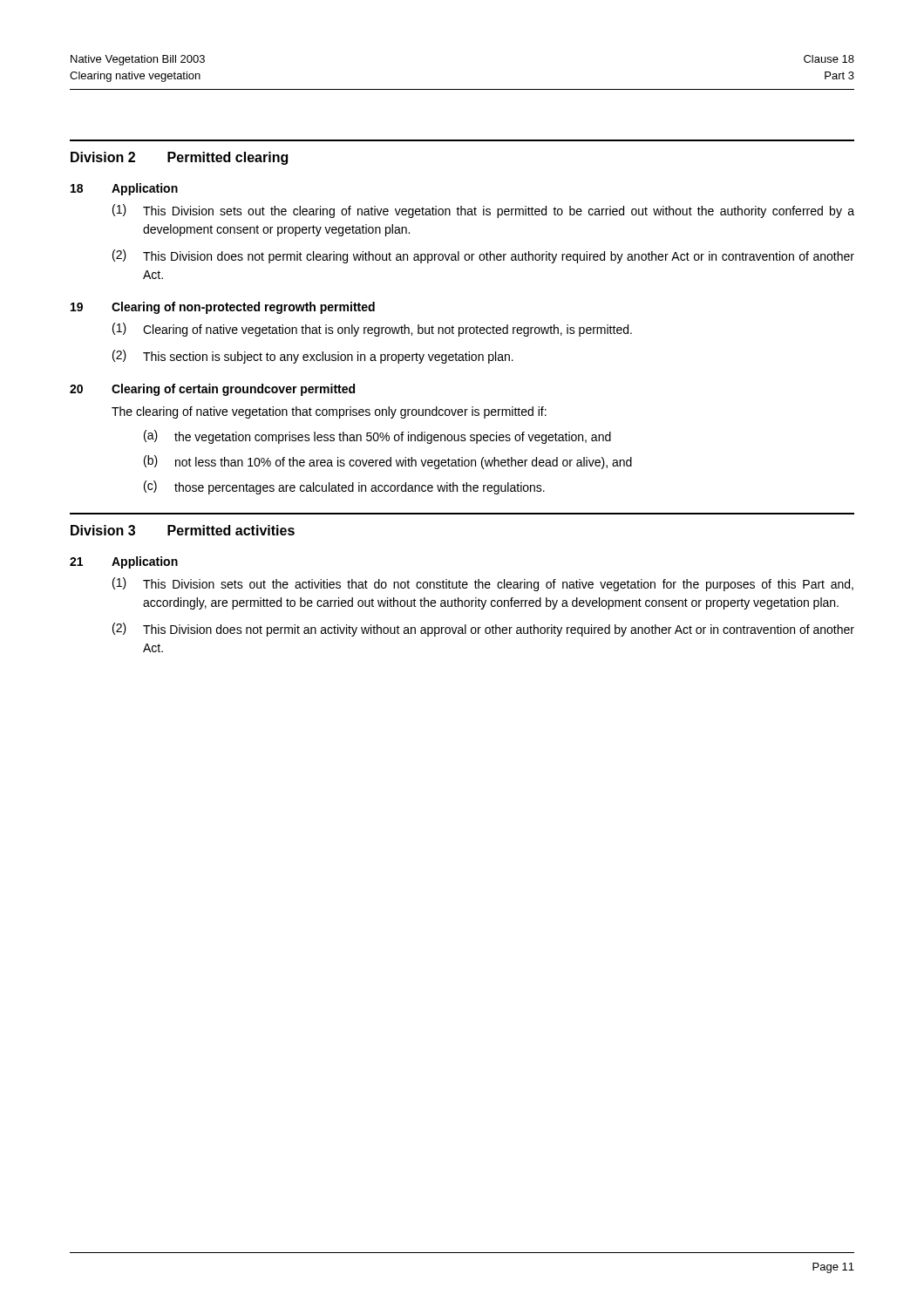Screen dimensions: 1308x924
Task: Locate the block starting "(1) This Division sets out the activities that"
Action: point(483,594)
